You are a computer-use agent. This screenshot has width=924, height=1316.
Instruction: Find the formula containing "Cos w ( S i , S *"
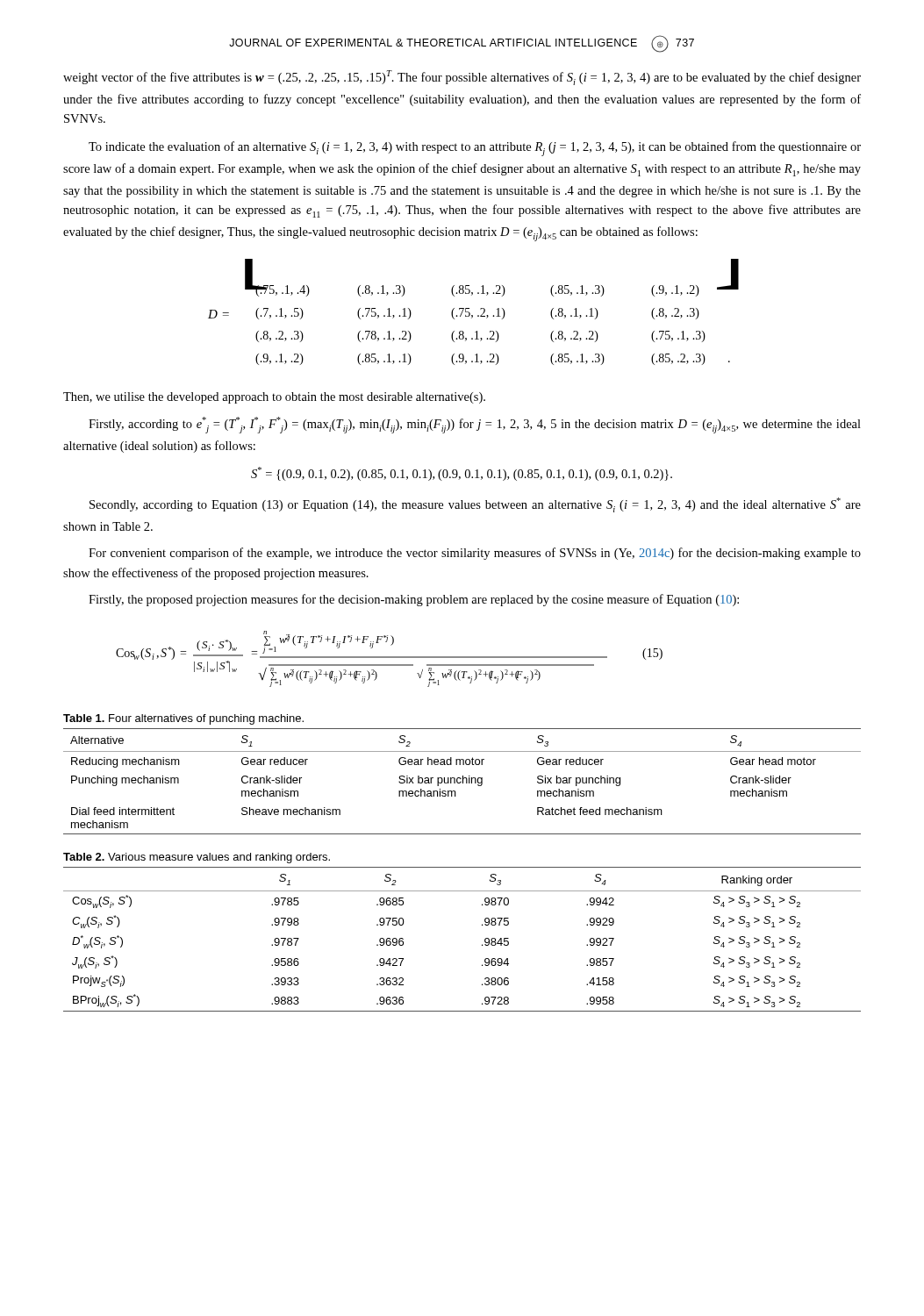click(x=458, y=654)
